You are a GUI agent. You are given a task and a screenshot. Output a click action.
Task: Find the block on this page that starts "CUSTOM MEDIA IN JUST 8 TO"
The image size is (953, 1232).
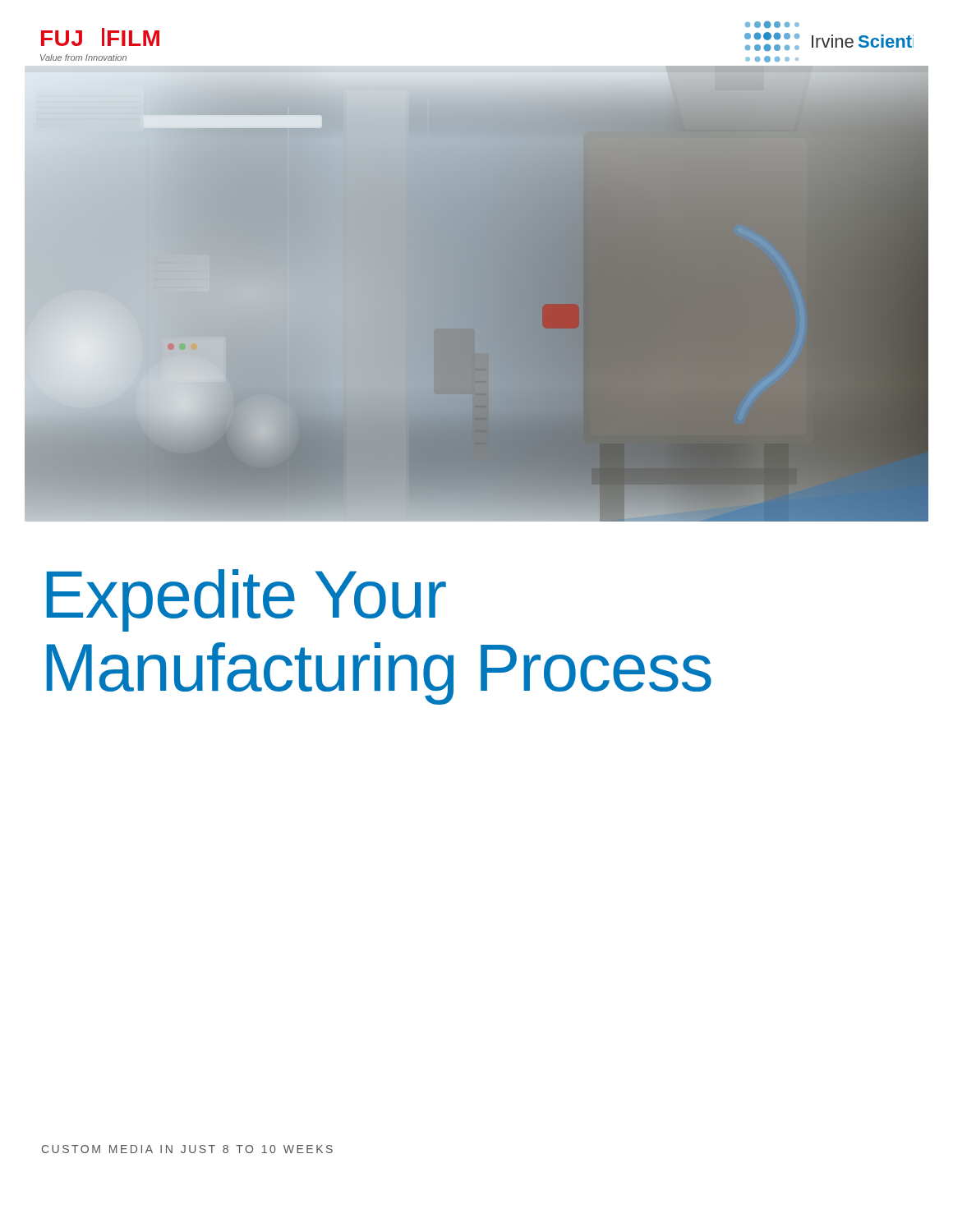point(188,1149)
